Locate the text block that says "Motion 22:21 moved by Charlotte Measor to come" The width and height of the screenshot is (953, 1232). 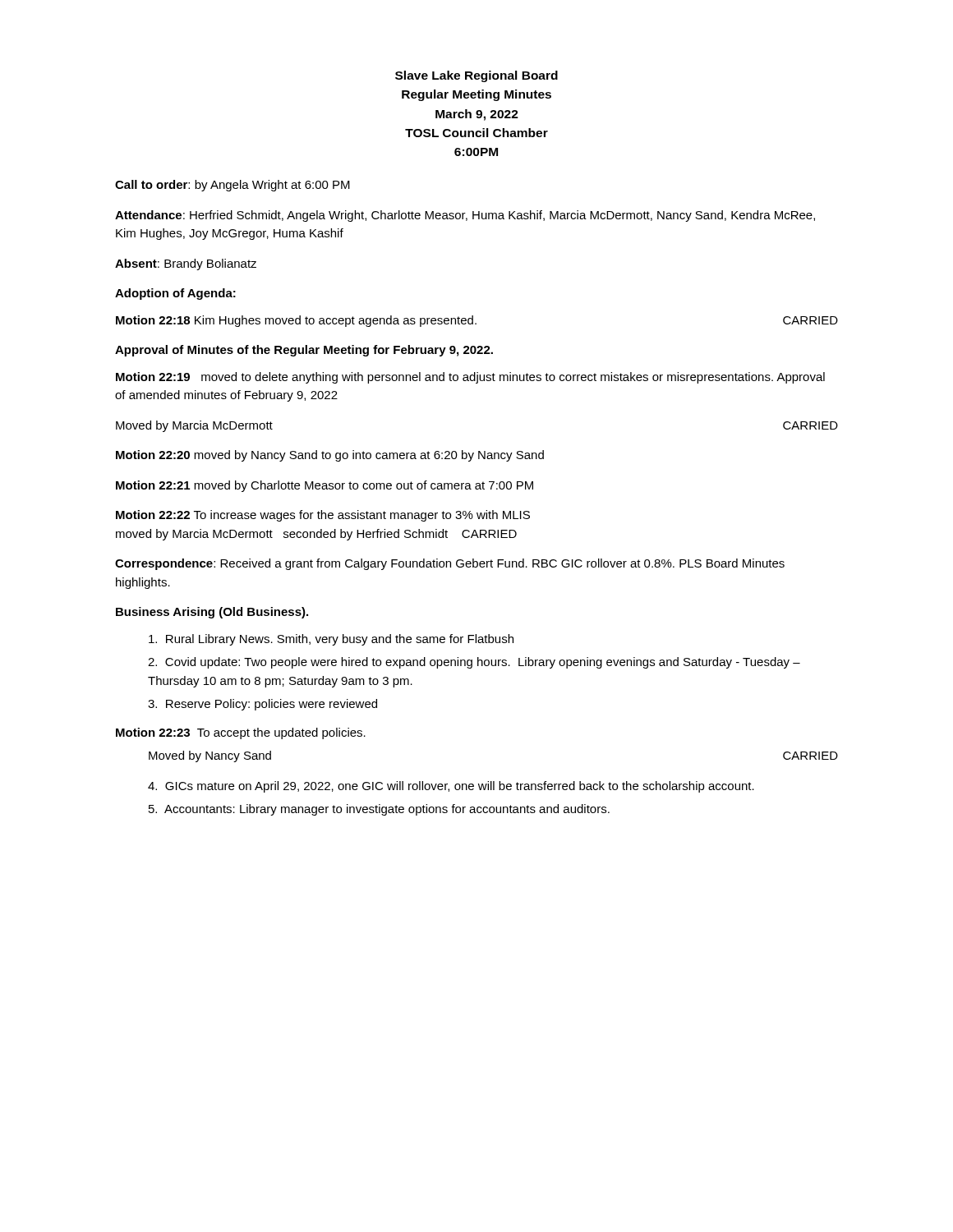tap(325, 485)
